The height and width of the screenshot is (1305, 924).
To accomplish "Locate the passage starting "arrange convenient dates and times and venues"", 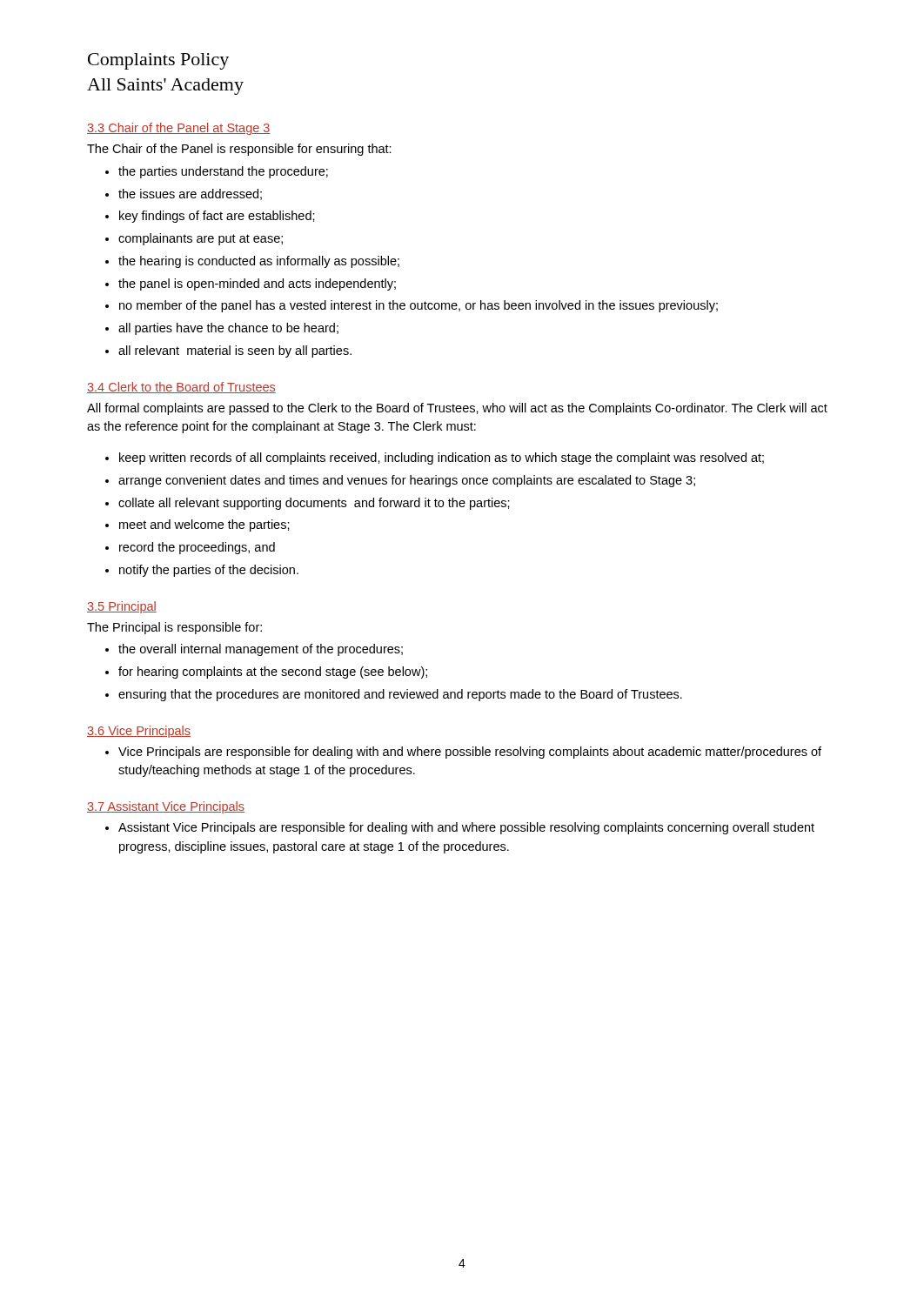I will pos(407,480).
